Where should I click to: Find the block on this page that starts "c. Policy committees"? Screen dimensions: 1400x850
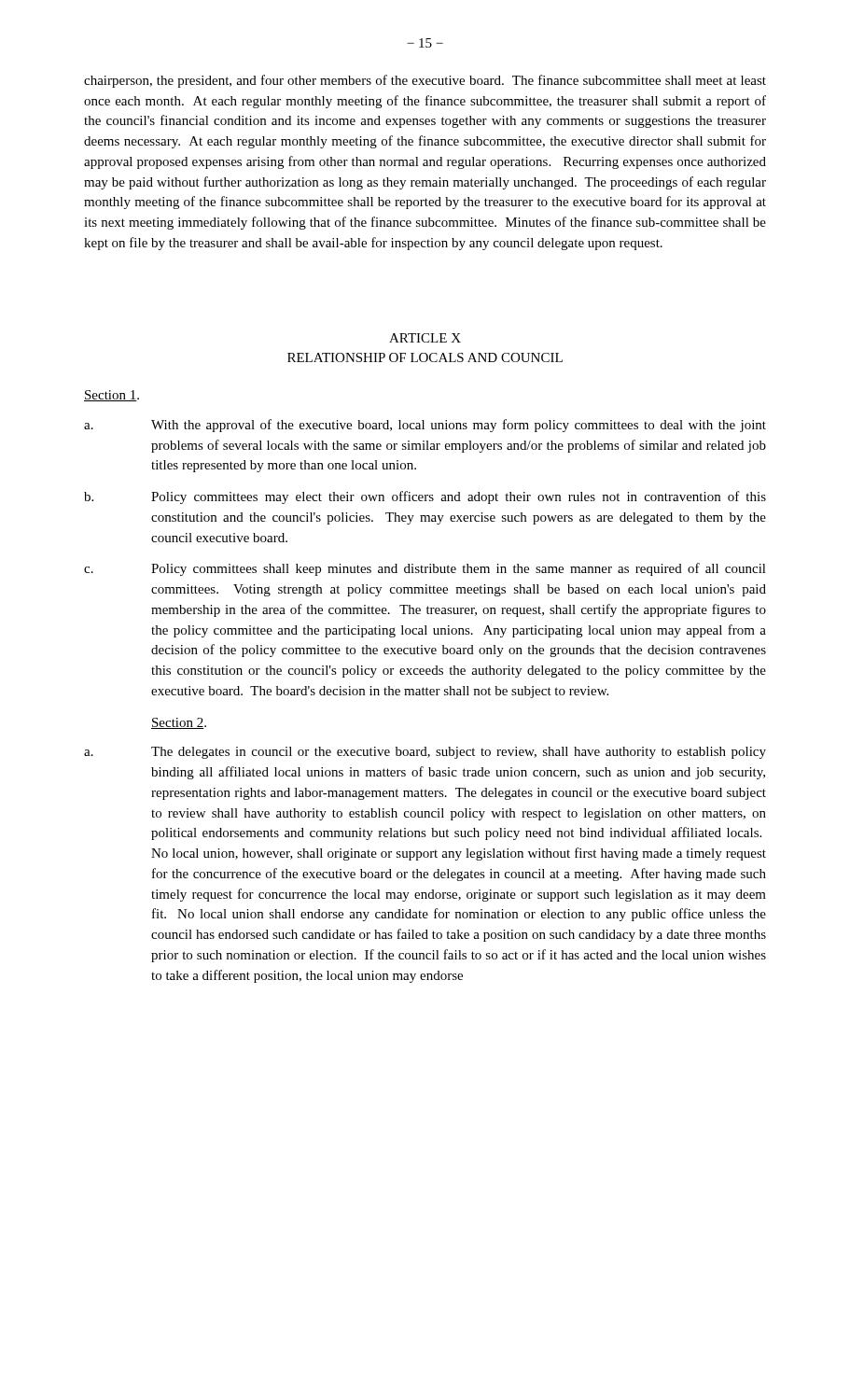(x=425, y=630)
